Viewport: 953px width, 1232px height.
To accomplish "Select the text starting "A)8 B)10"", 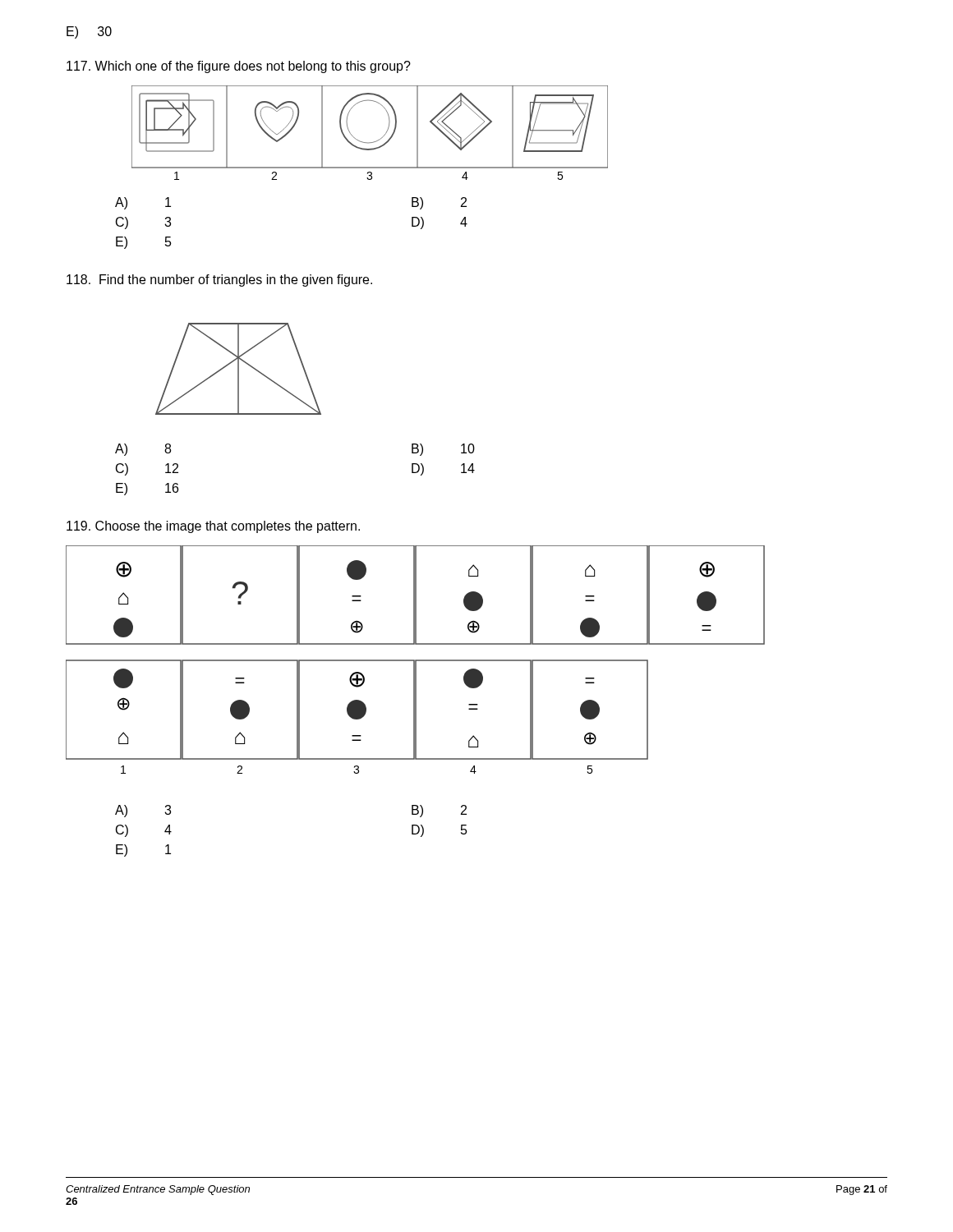I will point(121,450).
